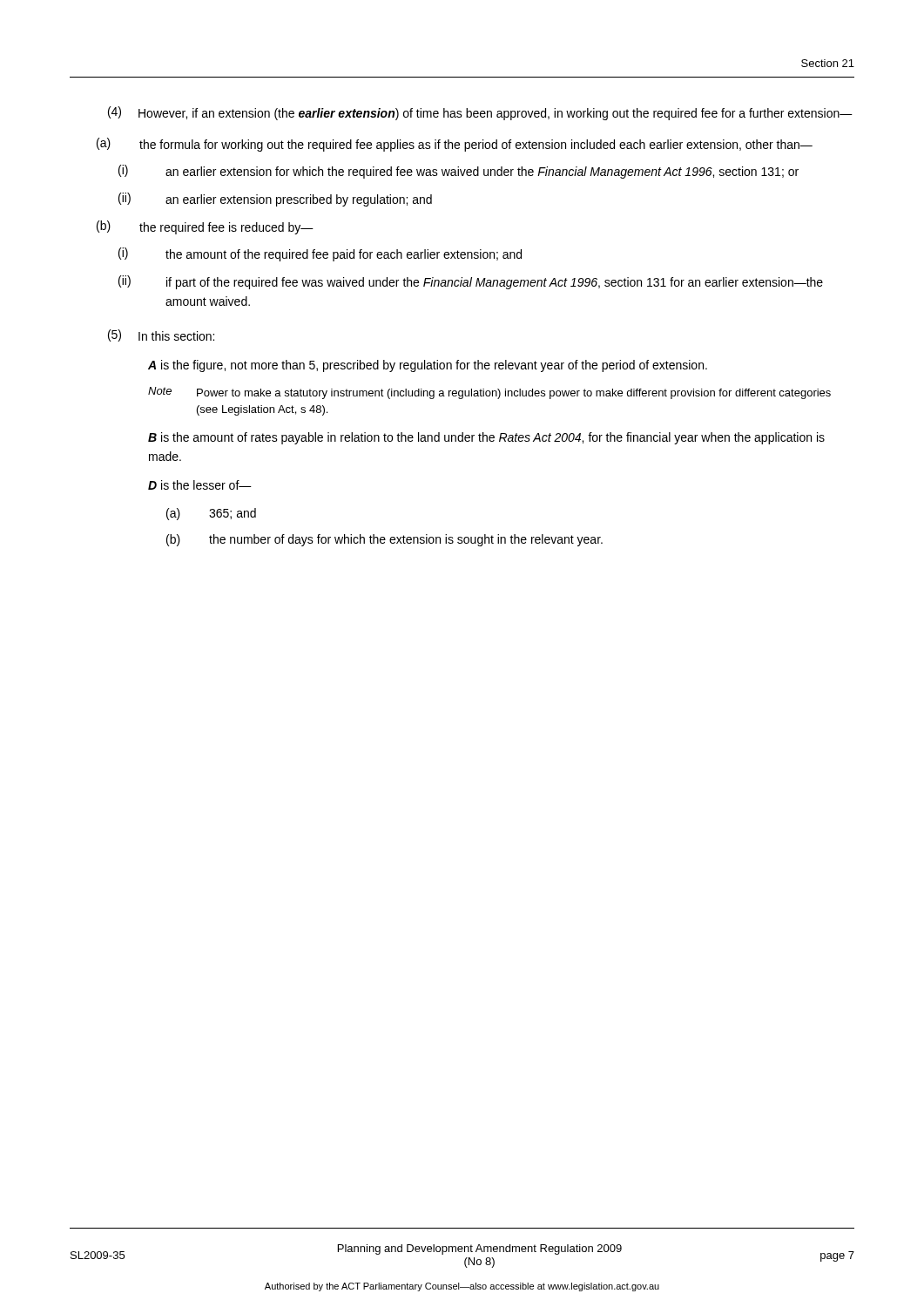Click the passage that begins "(i) an earlier extension for which the required"

click(486, 173)
